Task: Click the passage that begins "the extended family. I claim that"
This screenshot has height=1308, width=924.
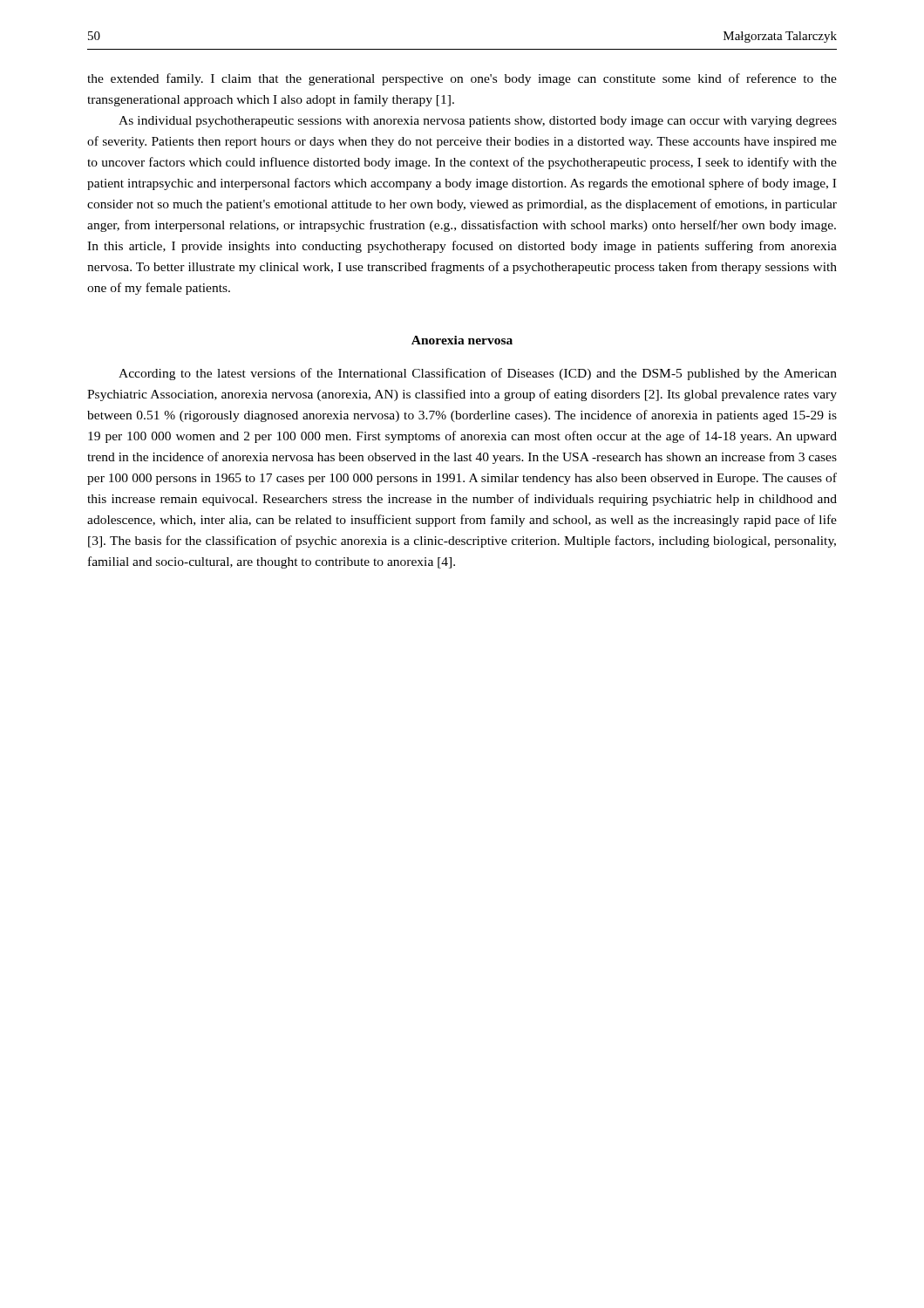Action: 462,89
